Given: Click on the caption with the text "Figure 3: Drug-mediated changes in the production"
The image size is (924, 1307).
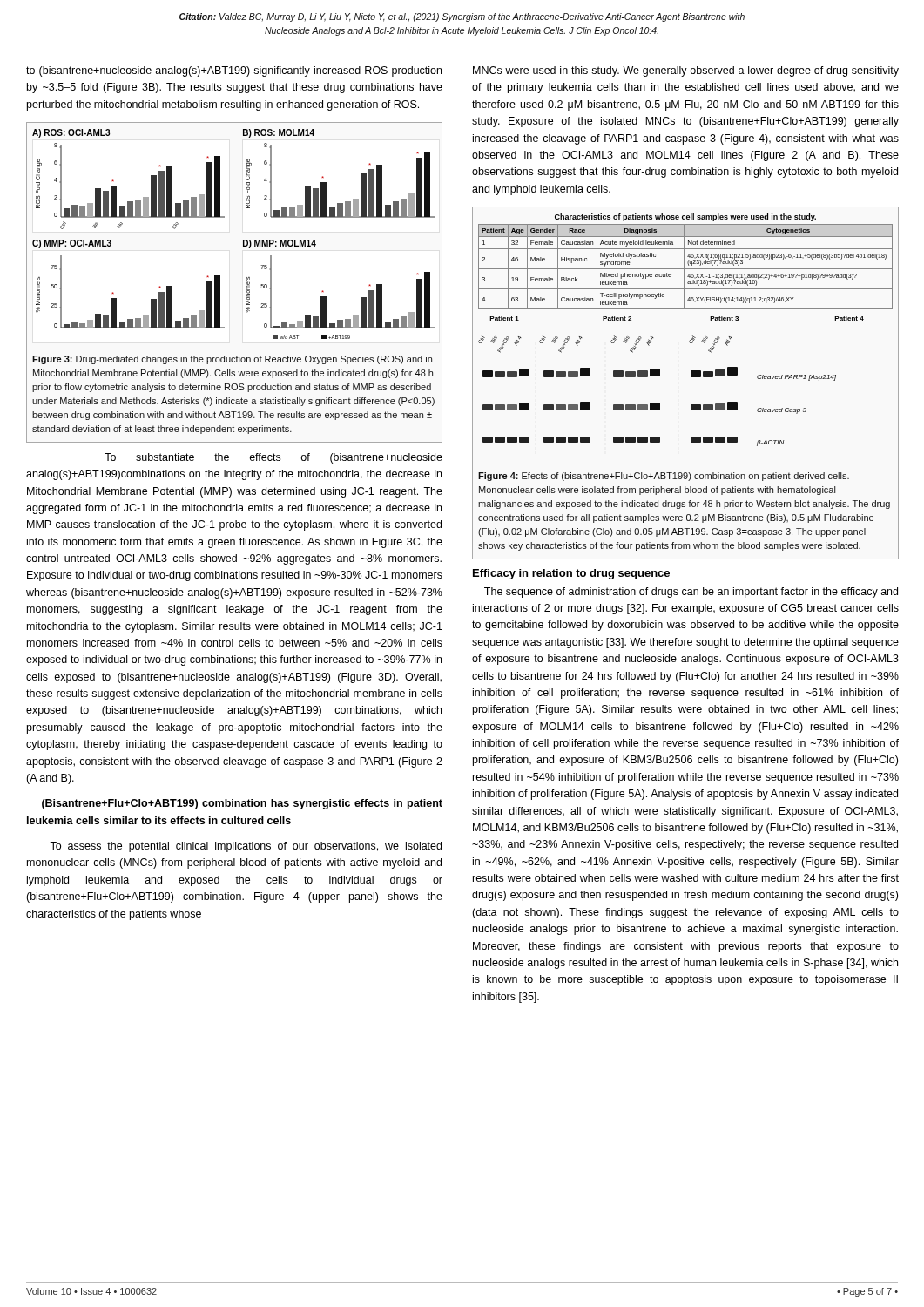Looking at the screenshot, I should pos(234,394).
